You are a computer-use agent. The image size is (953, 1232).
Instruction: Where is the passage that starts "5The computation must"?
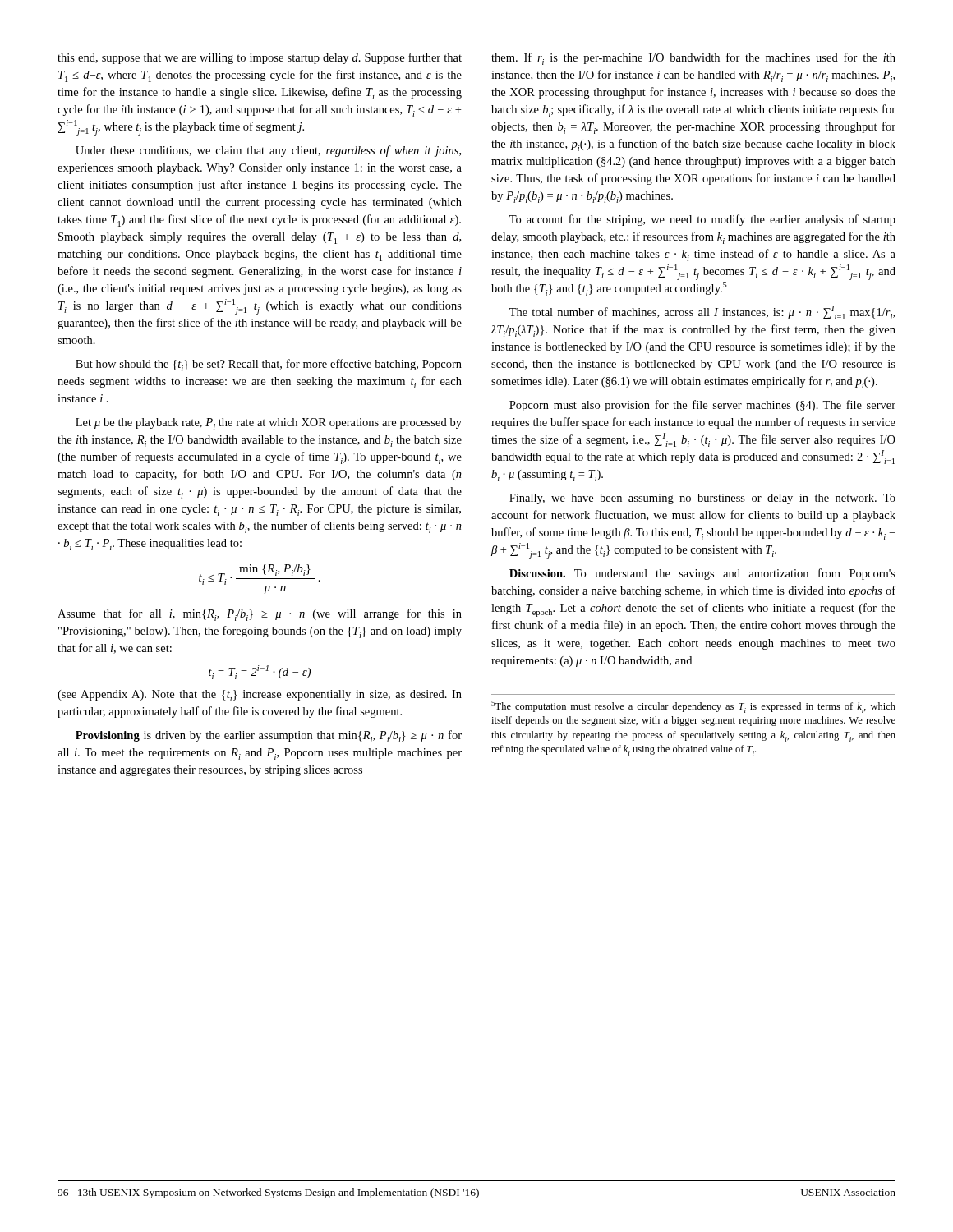coord(693,725)
